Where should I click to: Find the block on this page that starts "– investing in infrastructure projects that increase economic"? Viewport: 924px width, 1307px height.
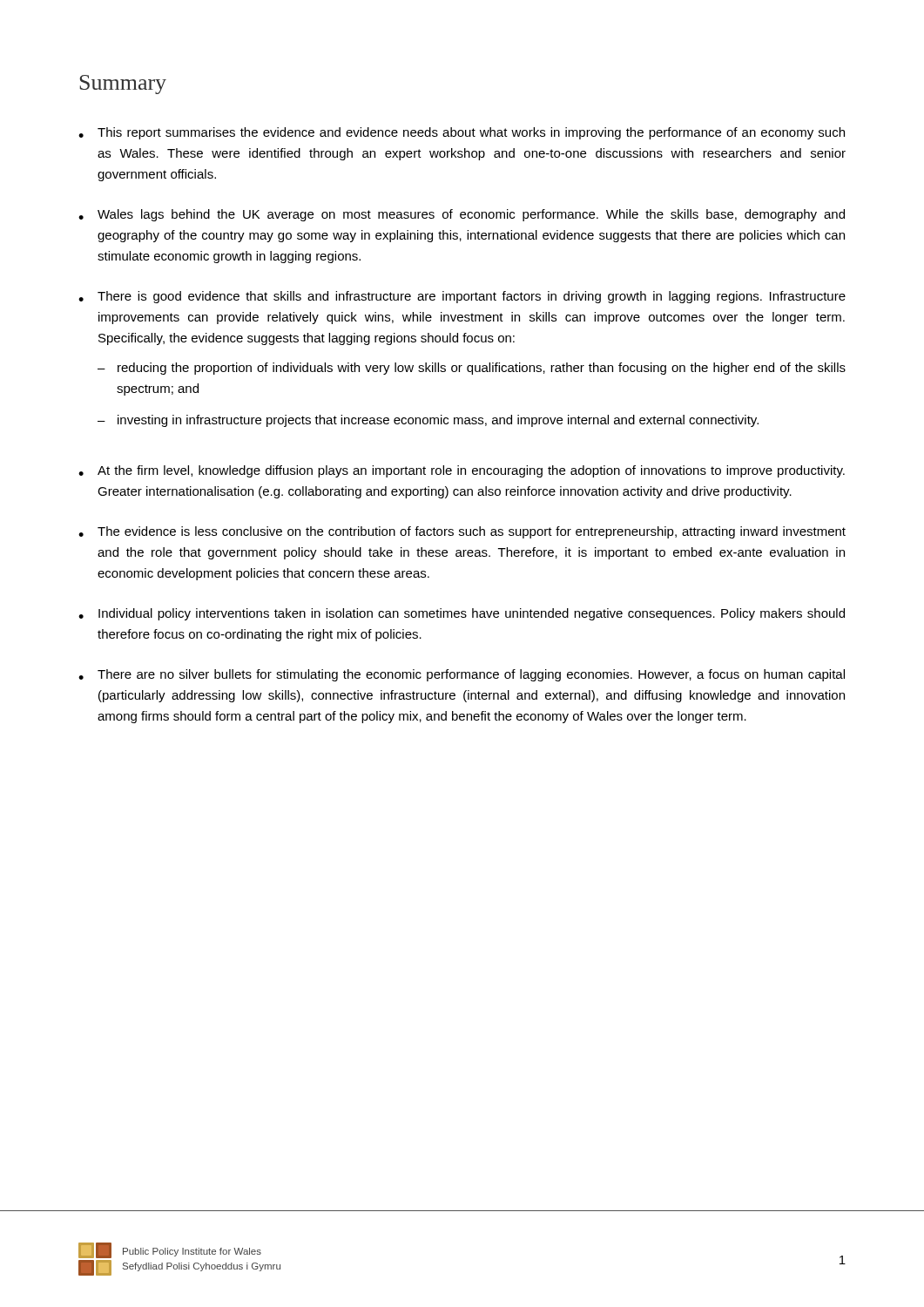[472, 420]
